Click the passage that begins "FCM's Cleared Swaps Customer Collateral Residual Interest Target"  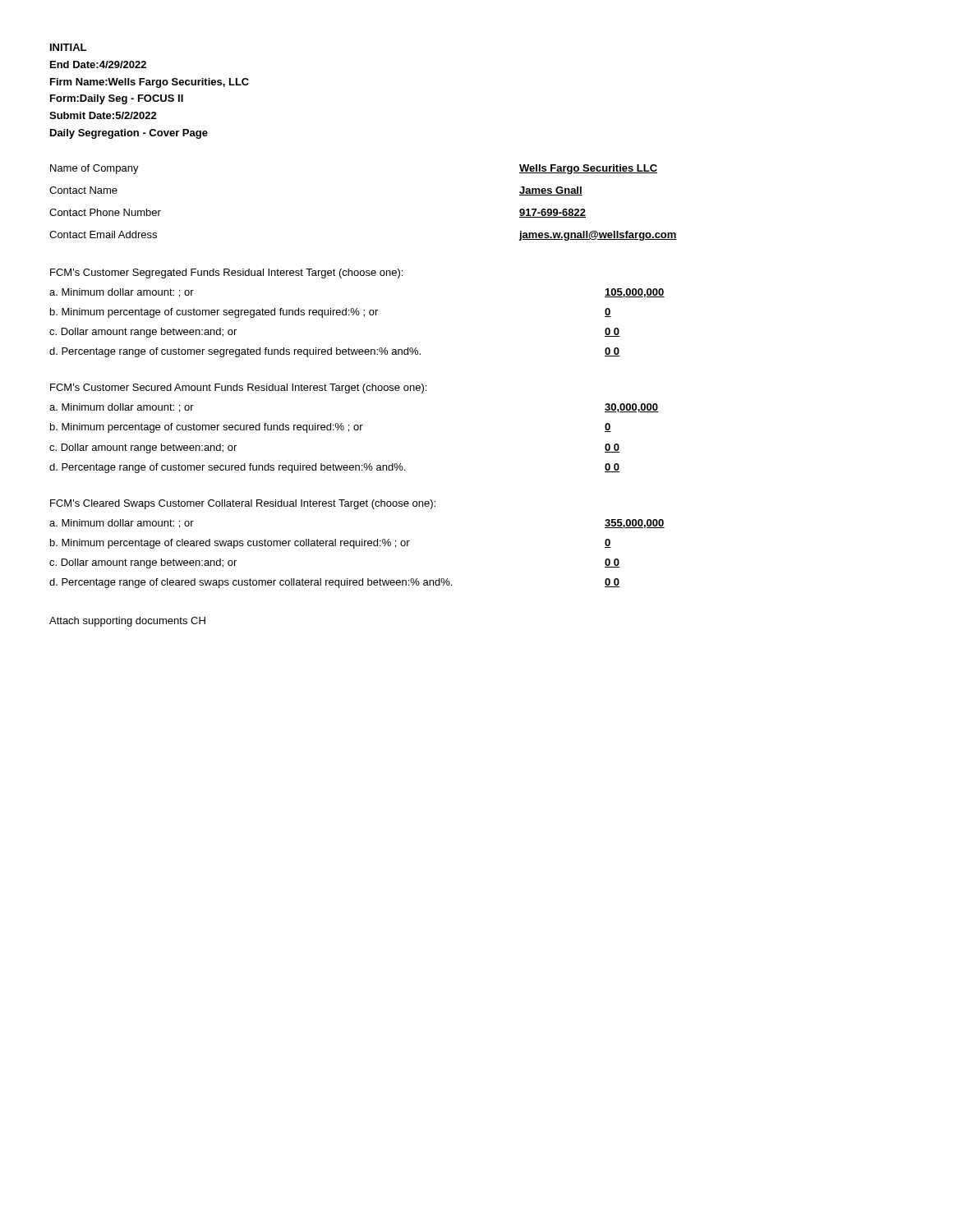click(243, 504)
